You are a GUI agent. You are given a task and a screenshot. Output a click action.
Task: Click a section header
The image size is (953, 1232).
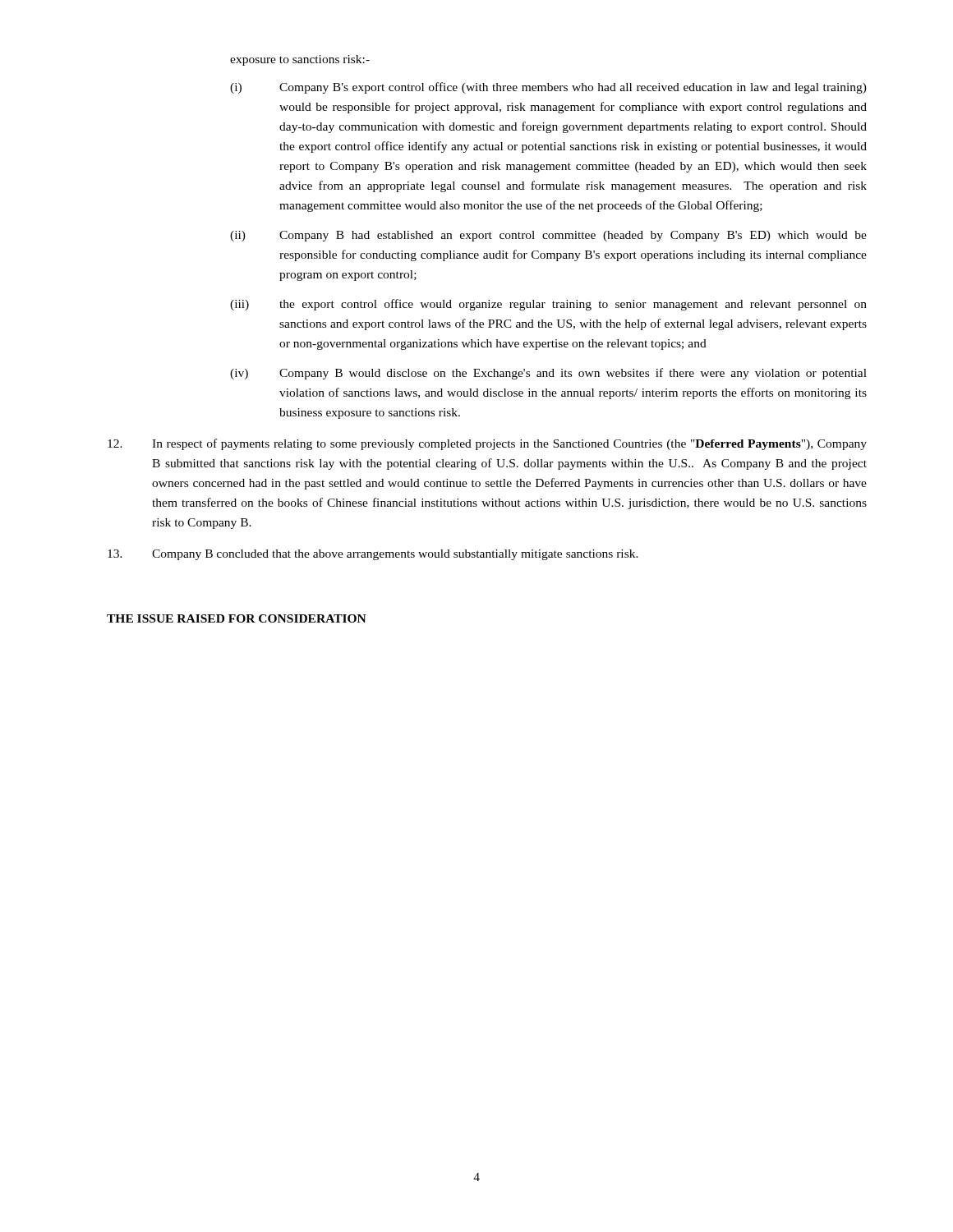pos(237,618)
